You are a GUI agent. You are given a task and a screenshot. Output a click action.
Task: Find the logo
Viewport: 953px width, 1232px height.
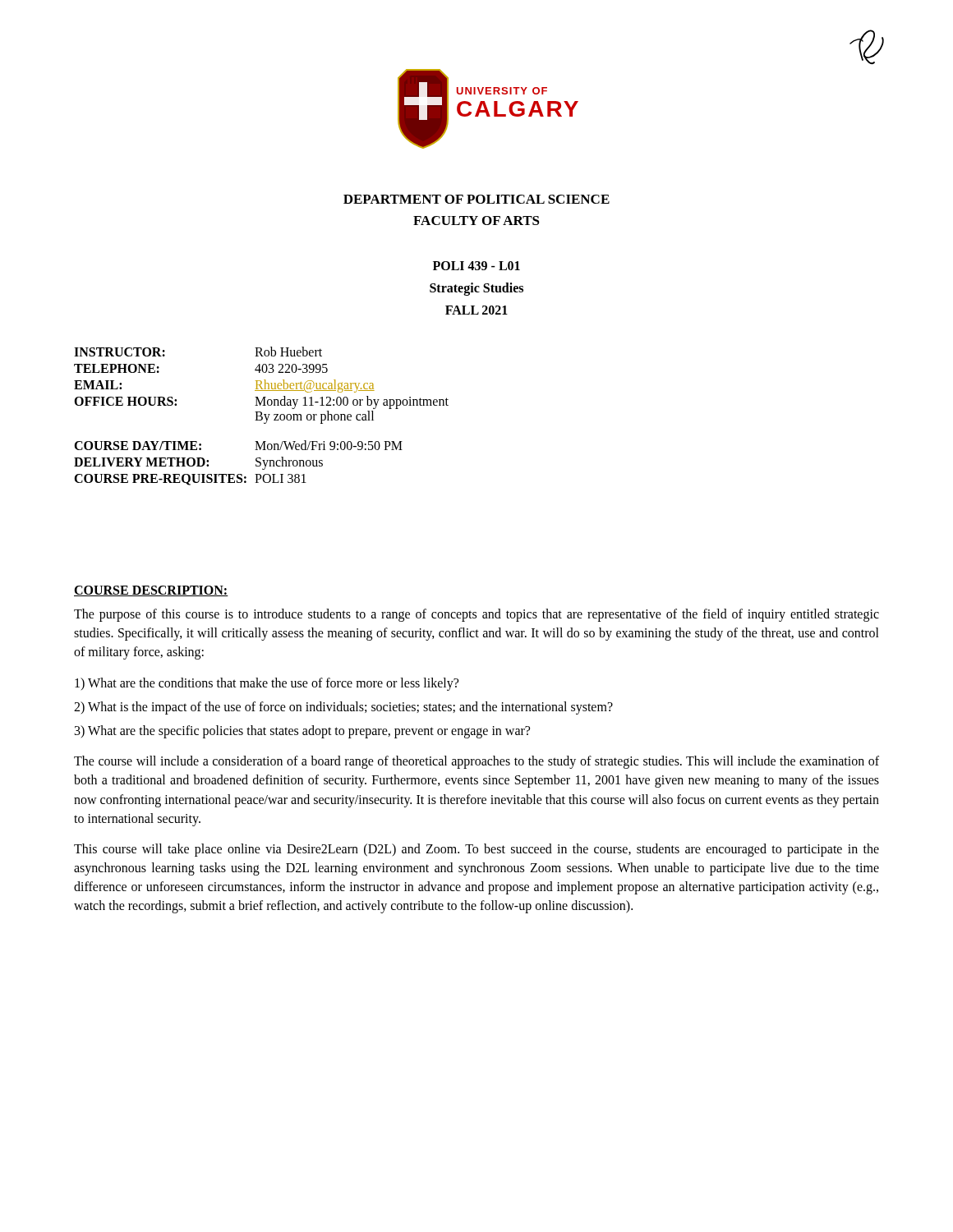click(476, 112)
